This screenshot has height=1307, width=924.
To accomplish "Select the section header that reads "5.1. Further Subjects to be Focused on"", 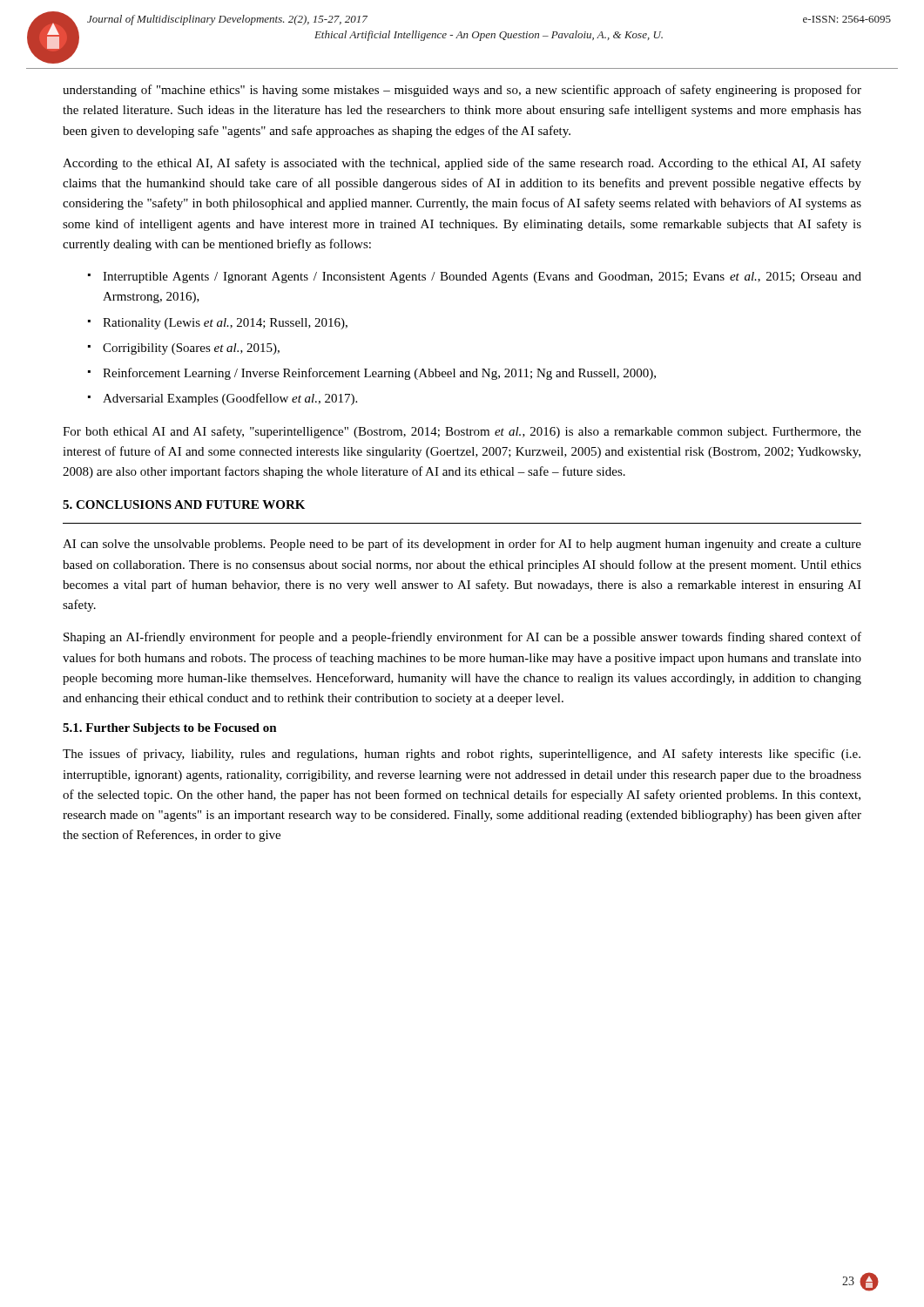I will pos(170,728).
